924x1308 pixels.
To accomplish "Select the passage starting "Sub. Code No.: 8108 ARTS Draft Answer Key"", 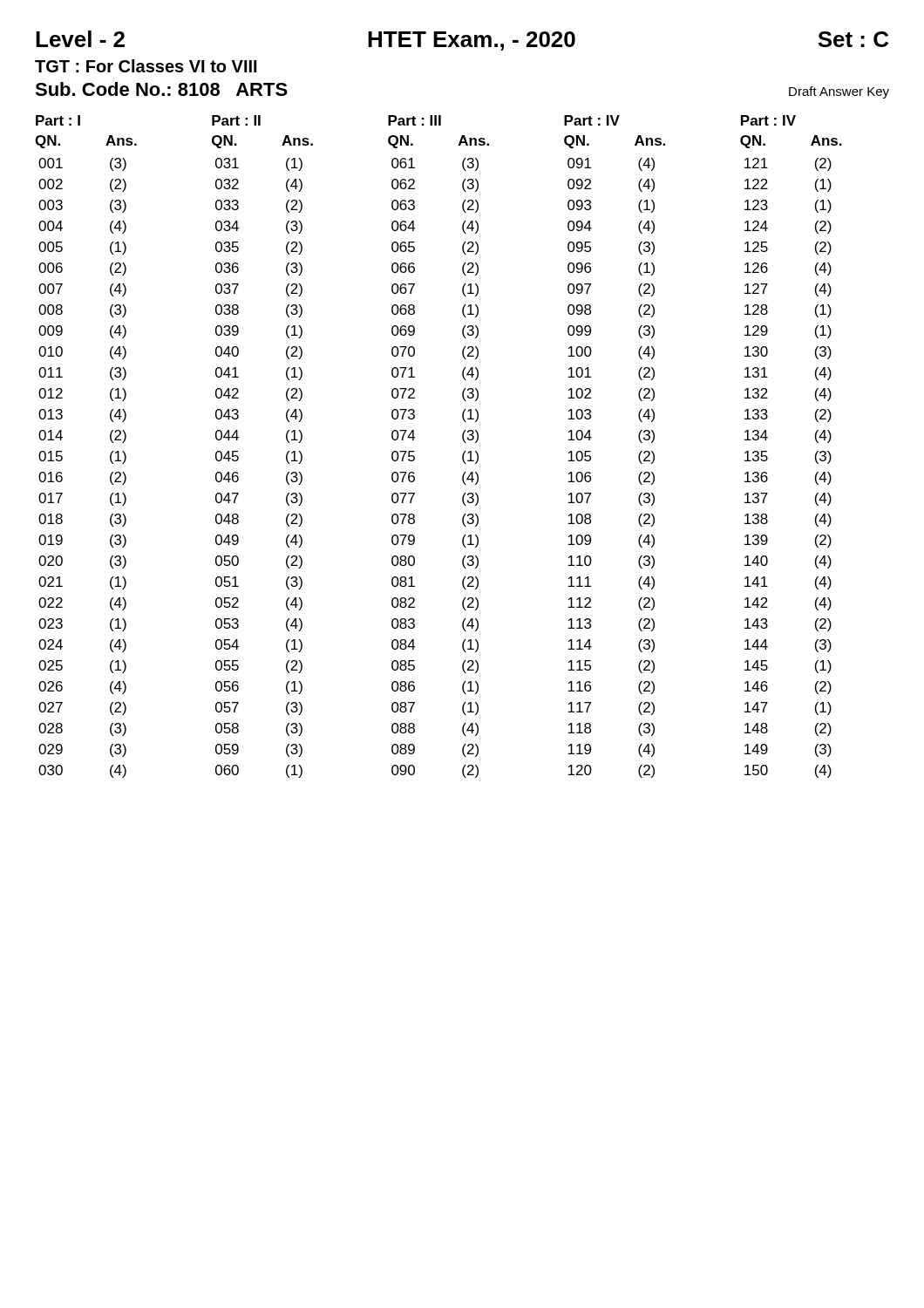I will point(153,89).
